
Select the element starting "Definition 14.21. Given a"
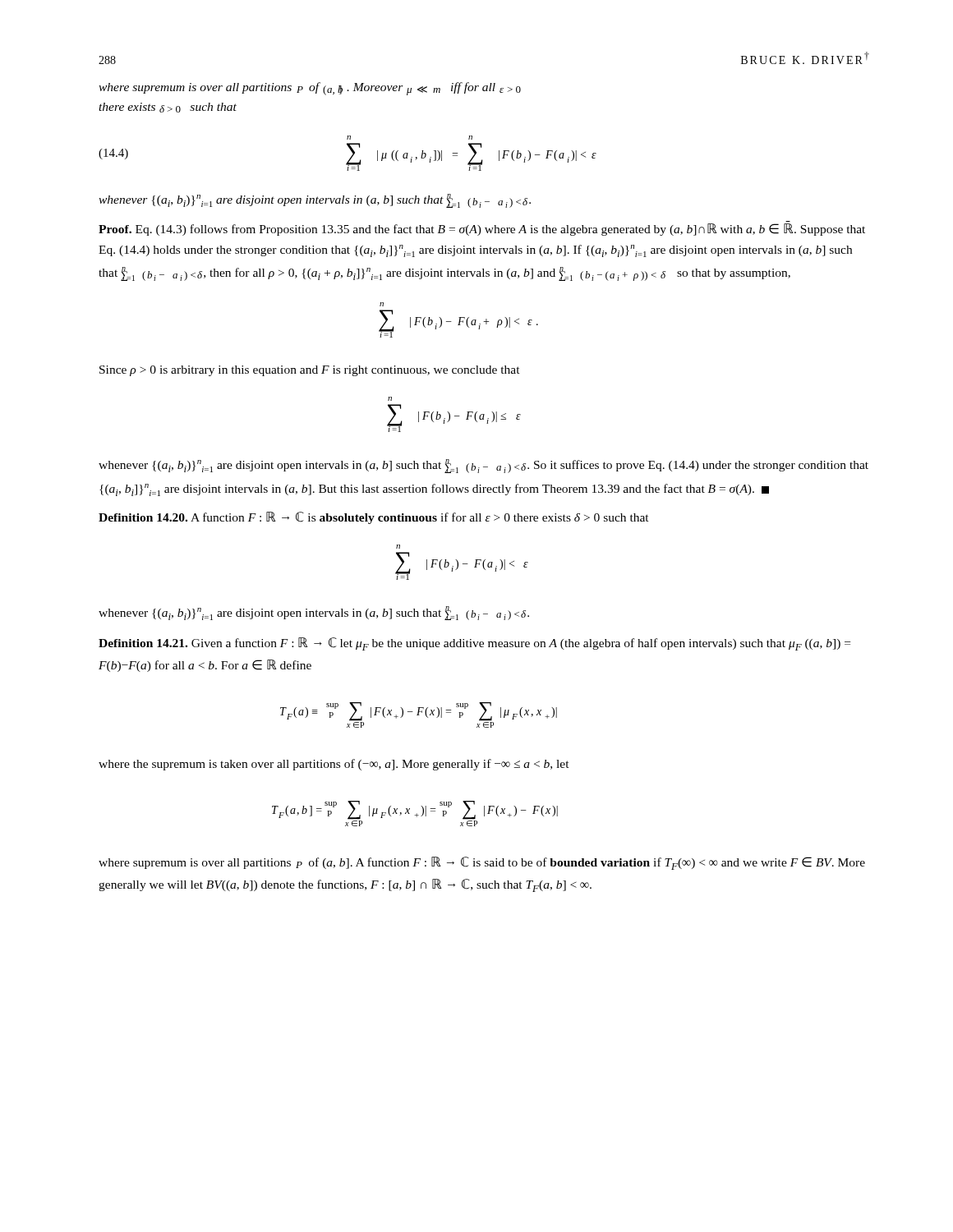(475, 654)
